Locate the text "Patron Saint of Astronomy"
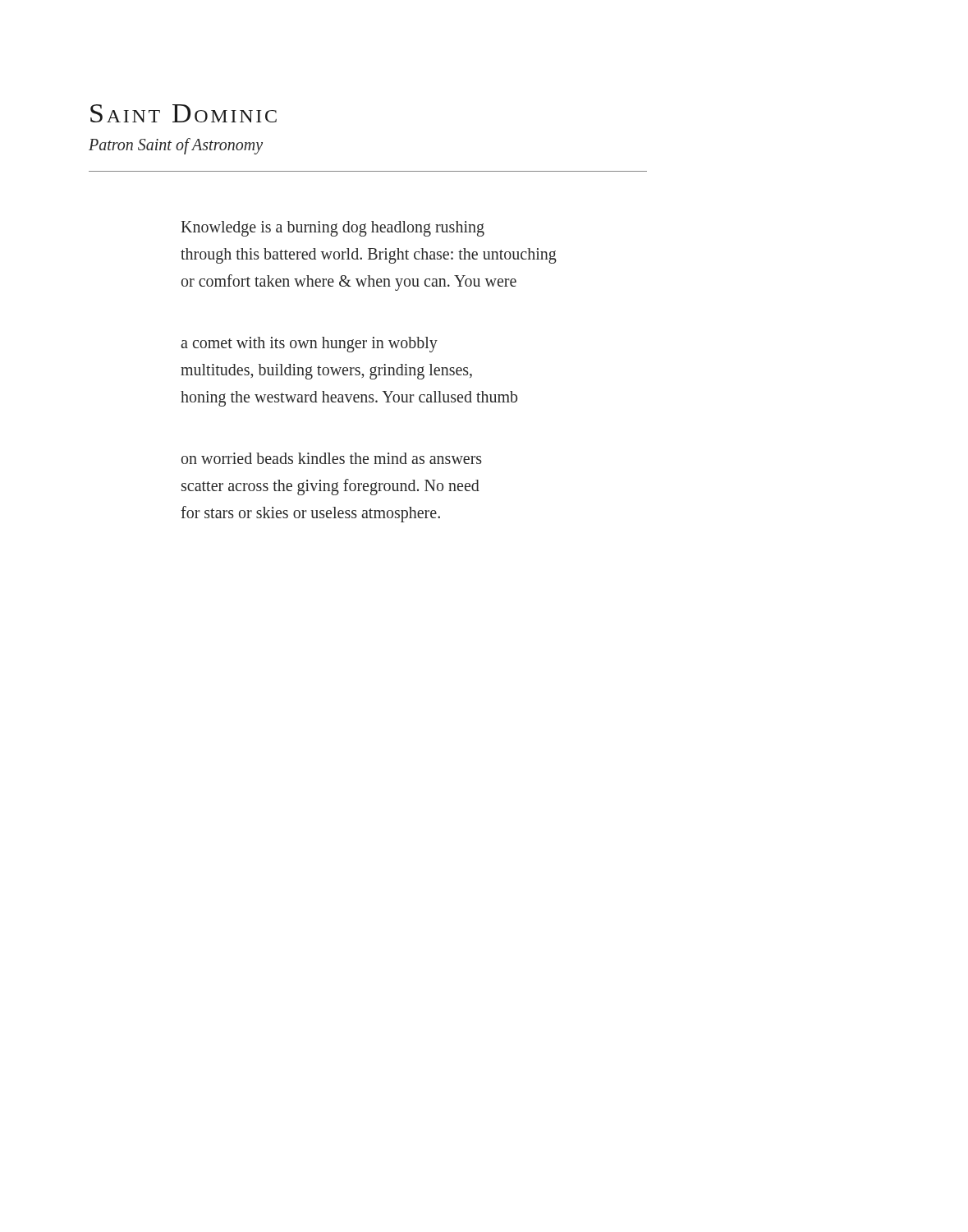 point(176,146)
